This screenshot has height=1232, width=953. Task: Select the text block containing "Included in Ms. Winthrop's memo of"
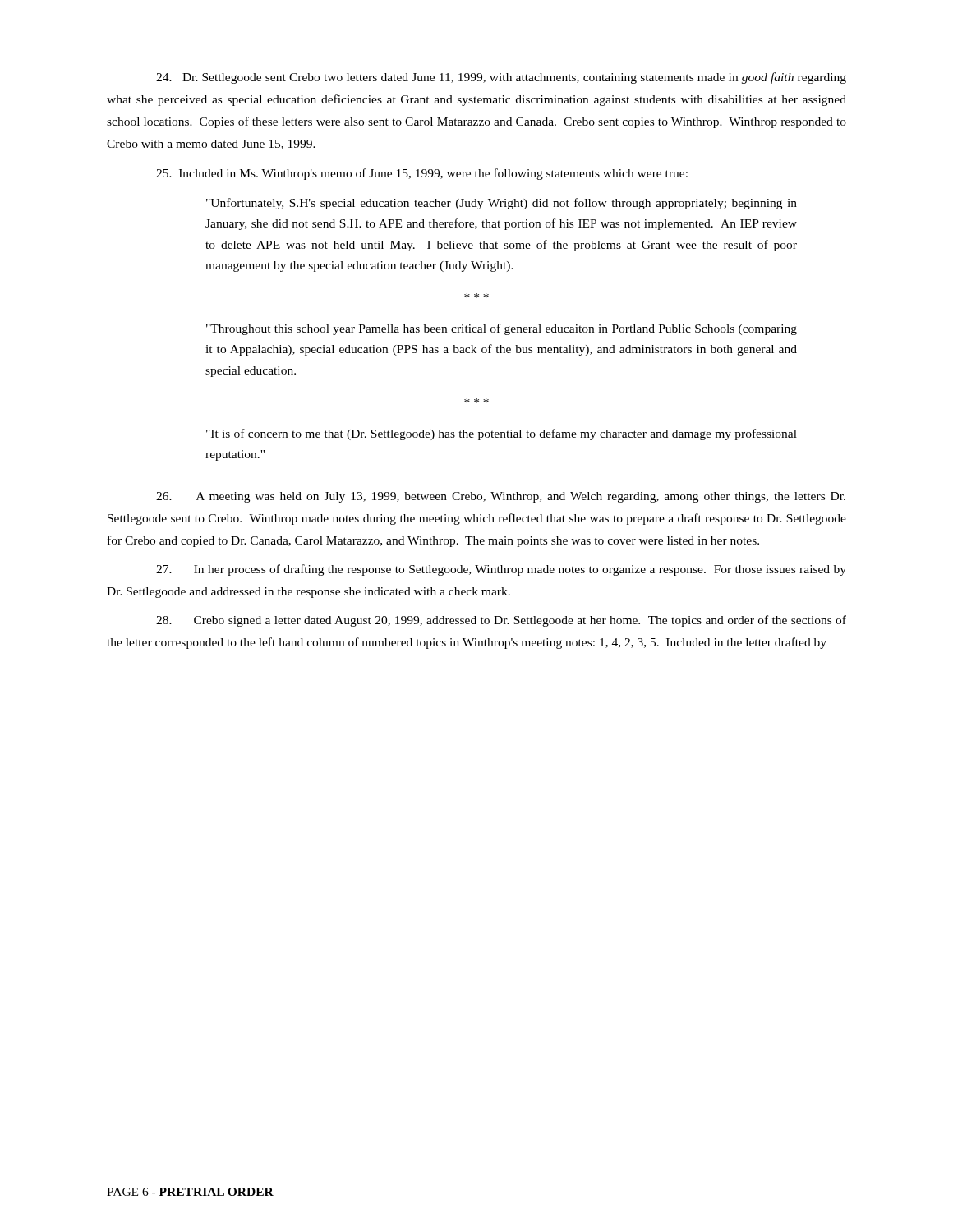click(x=476, y=173)
